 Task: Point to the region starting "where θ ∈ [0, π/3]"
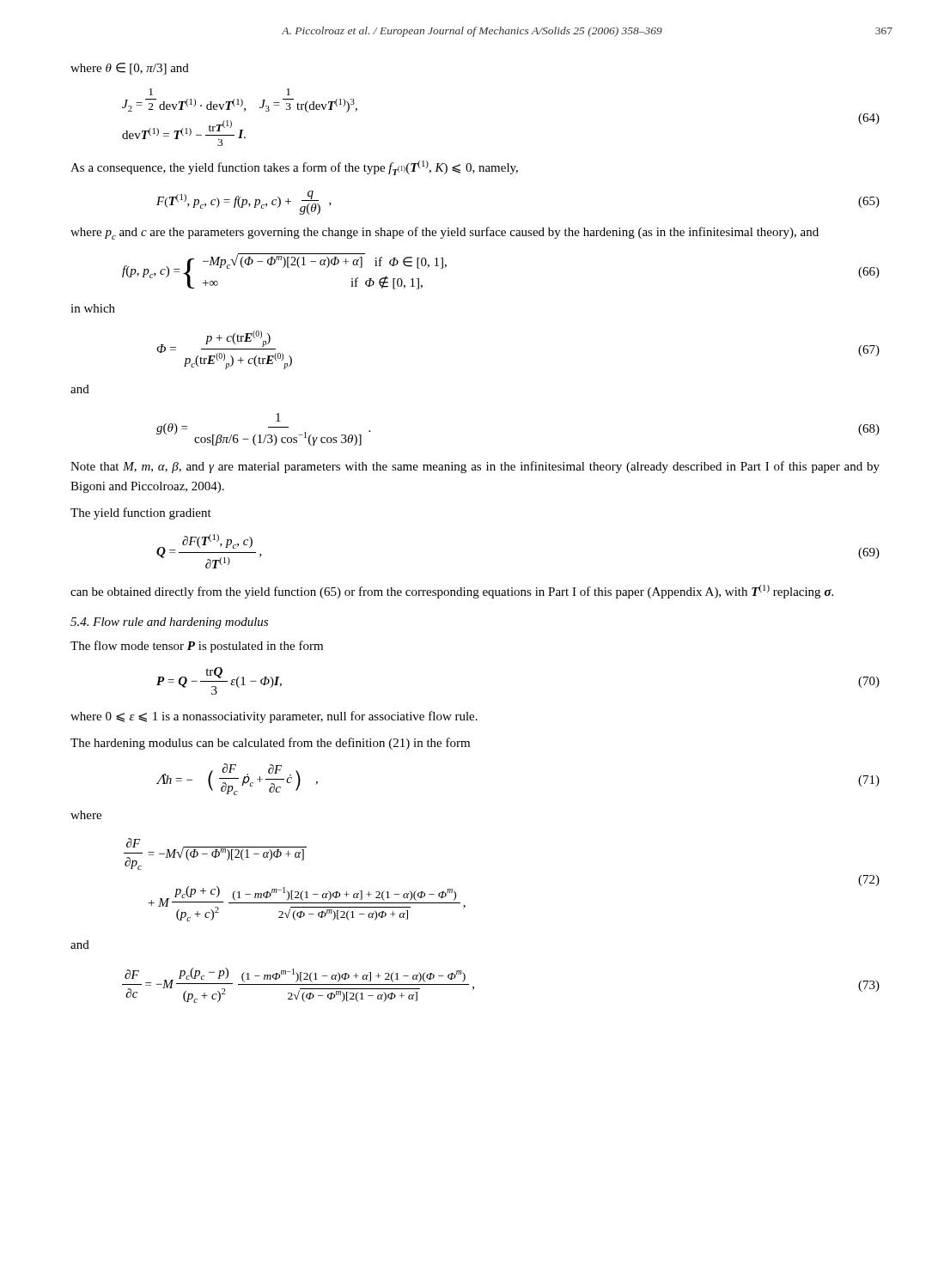pyautogui.click(x=130, y=68)
